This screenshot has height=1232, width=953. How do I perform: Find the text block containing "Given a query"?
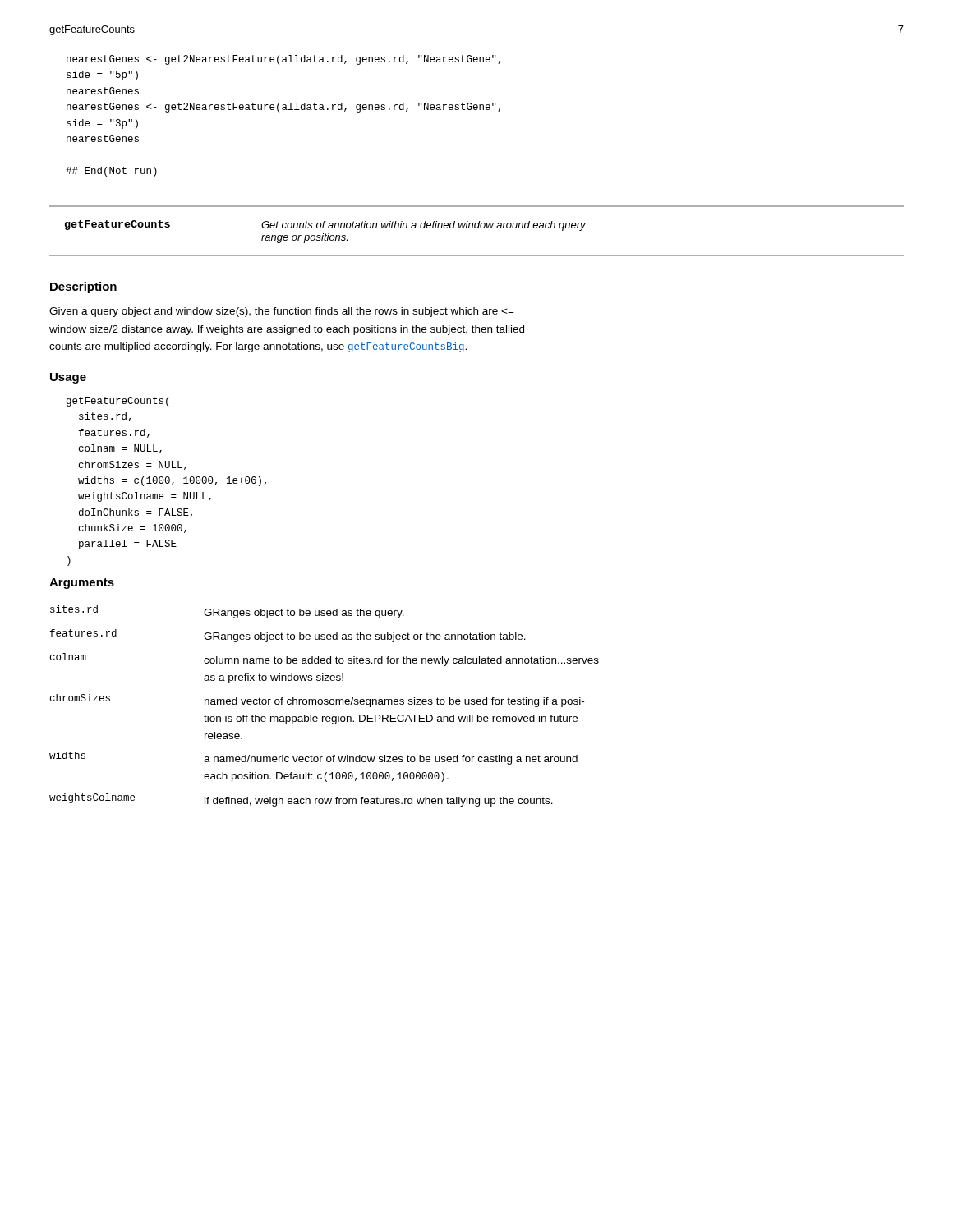coord(287,329)
